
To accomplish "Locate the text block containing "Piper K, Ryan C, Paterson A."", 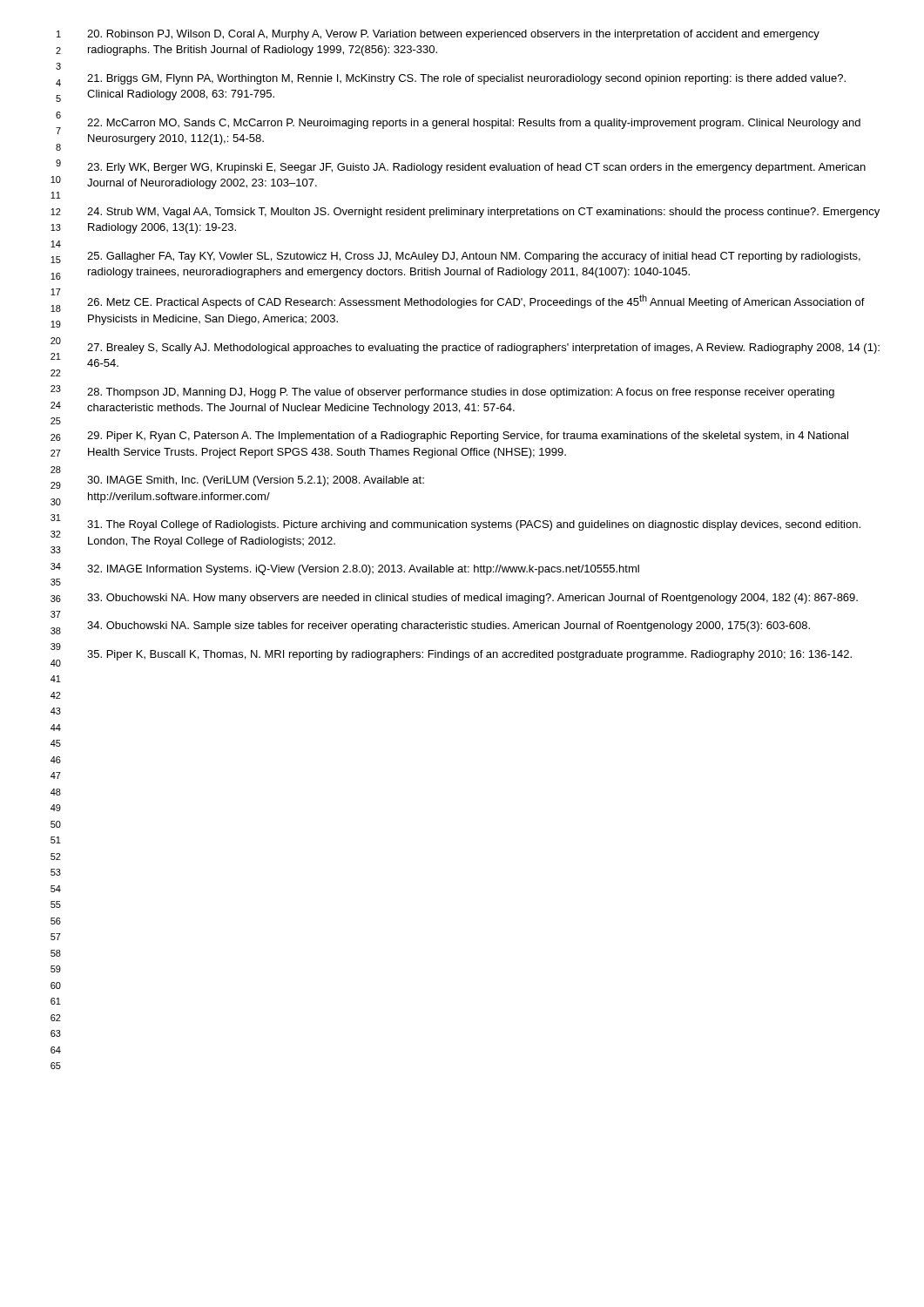I will tap(484, 444).
